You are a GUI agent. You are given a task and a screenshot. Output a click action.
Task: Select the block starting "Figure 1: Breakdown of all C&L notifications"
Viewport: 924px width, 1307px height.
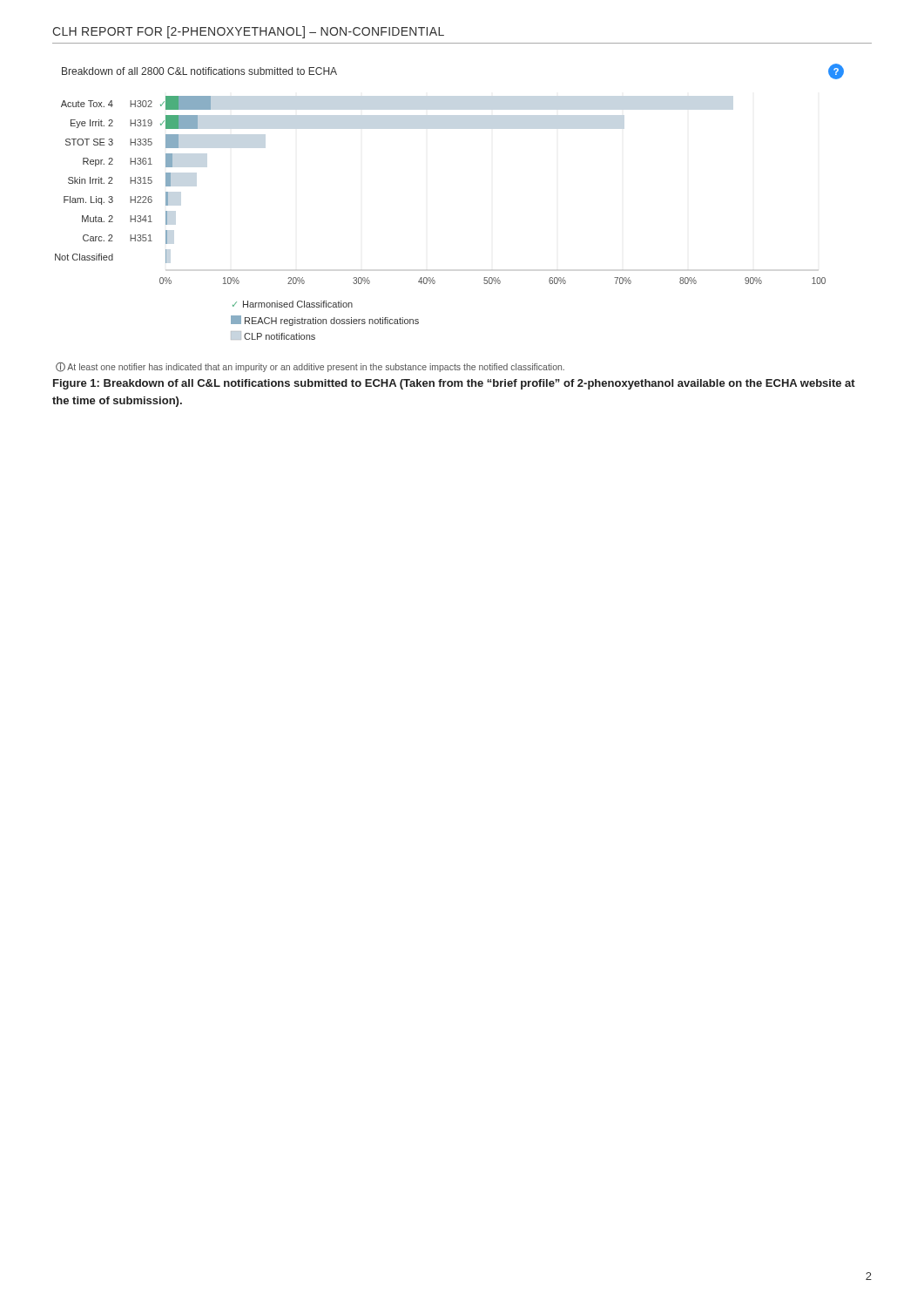pyautogui.click(x=454, y=391)
